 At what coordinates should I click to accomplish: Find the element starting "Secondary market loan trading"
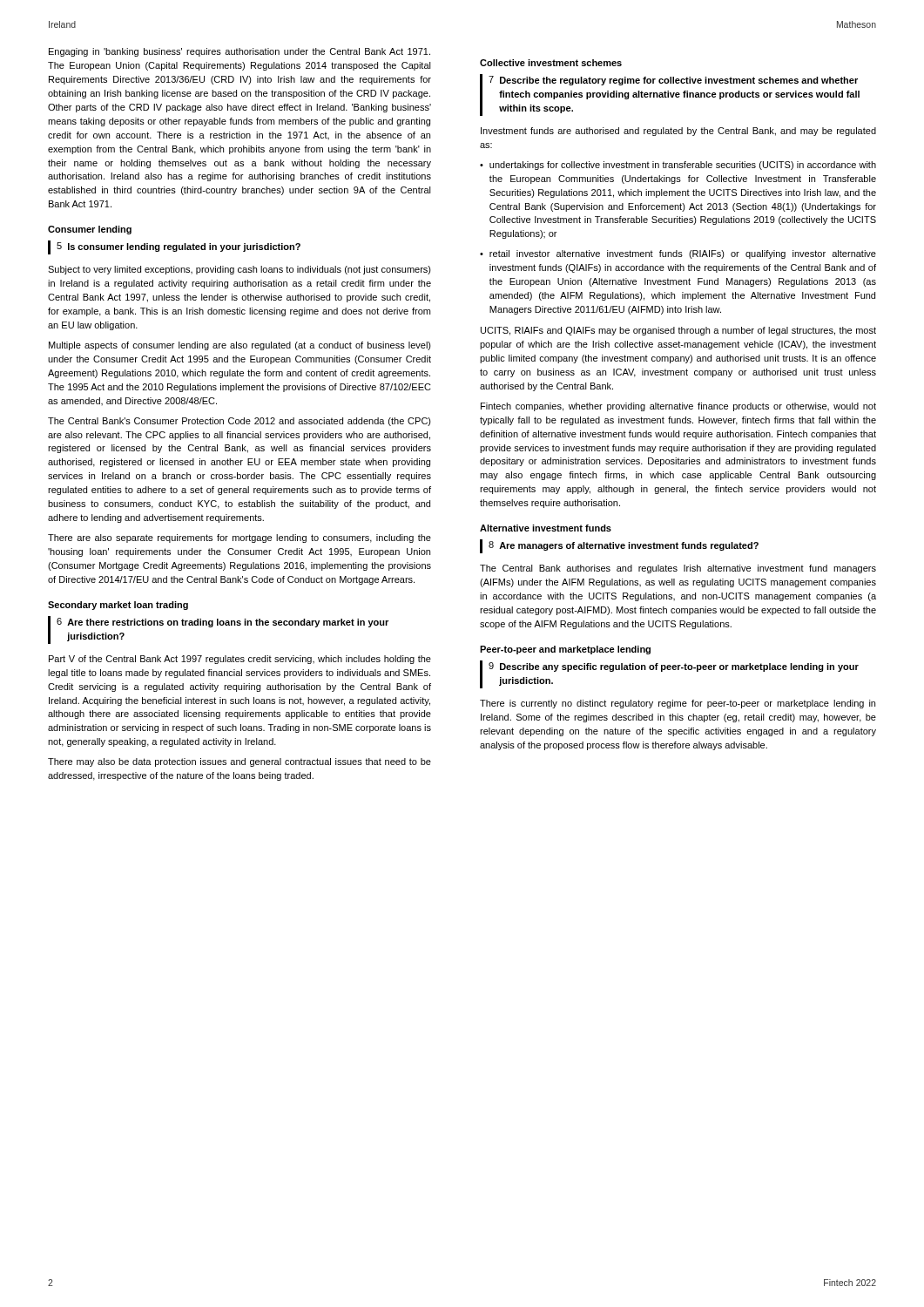coord(118,604)
